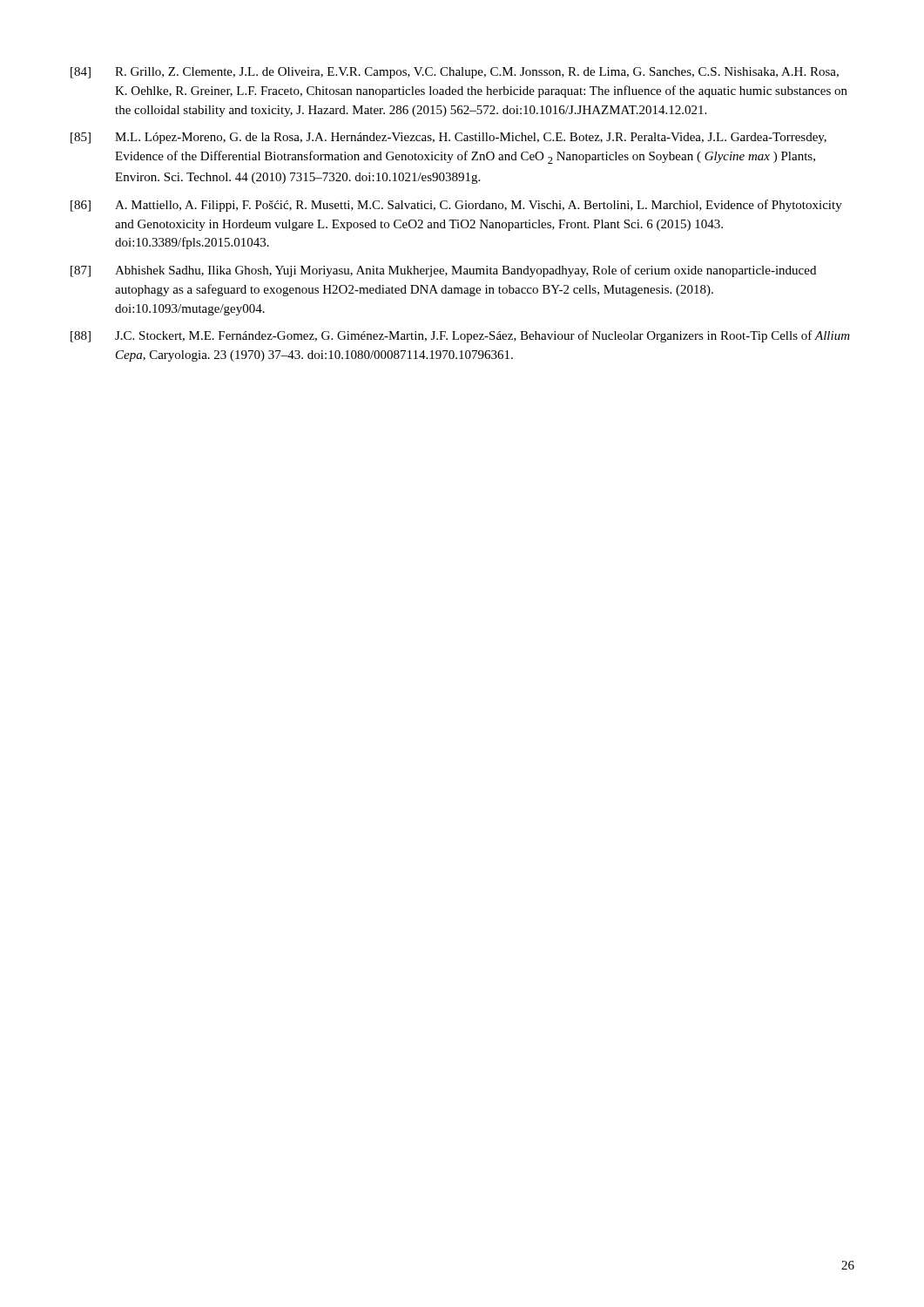924x1307 pixels.
Task: Select the list item that says "[87] Abhishek Sadhu, Ilika Ghosh, Yuji Moriyasu, Anita"
Action: tap(462, 290)
